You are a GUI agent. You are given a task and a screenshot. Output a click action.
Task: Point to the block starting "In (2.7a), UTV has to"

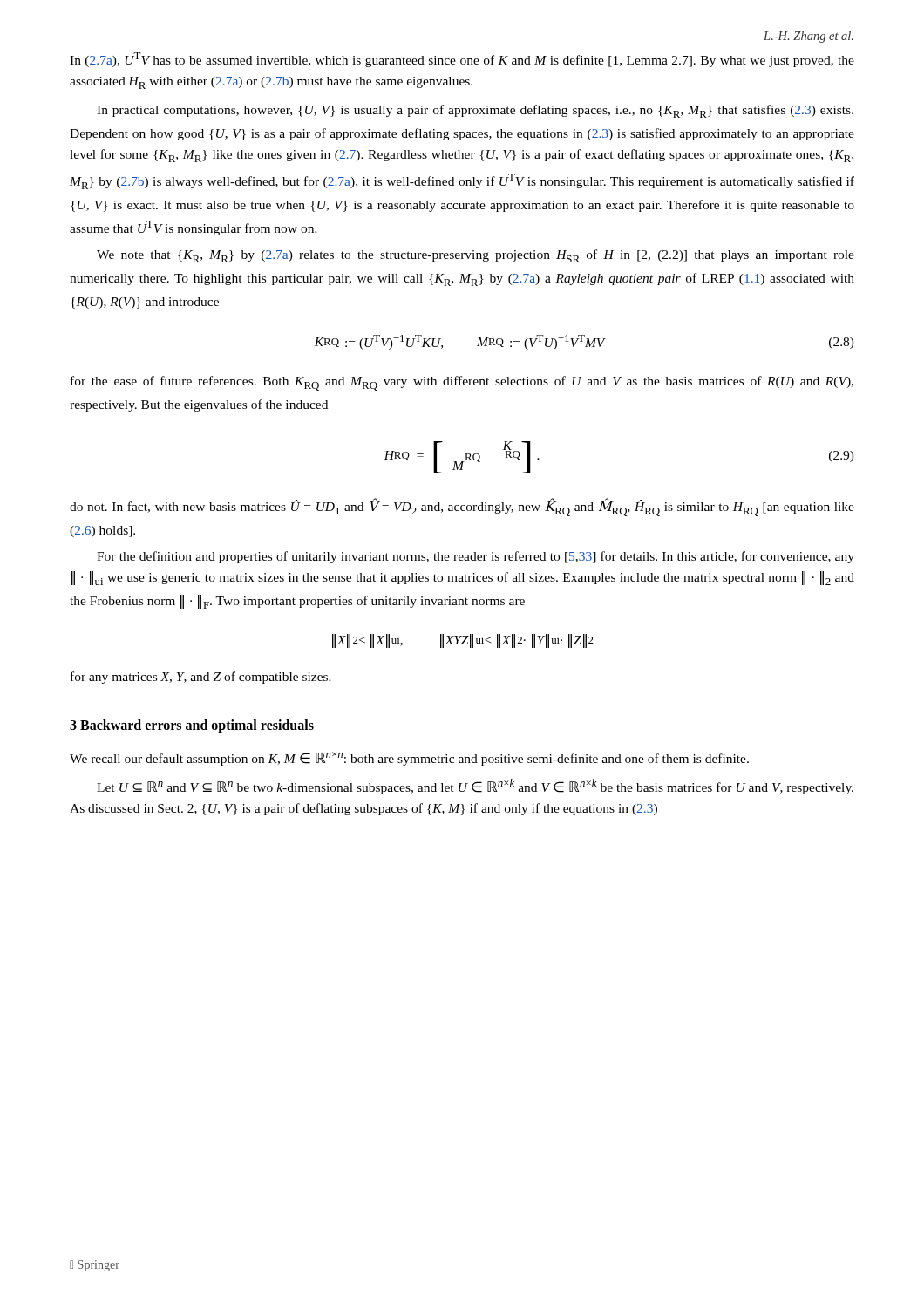[x=462, y=70]
